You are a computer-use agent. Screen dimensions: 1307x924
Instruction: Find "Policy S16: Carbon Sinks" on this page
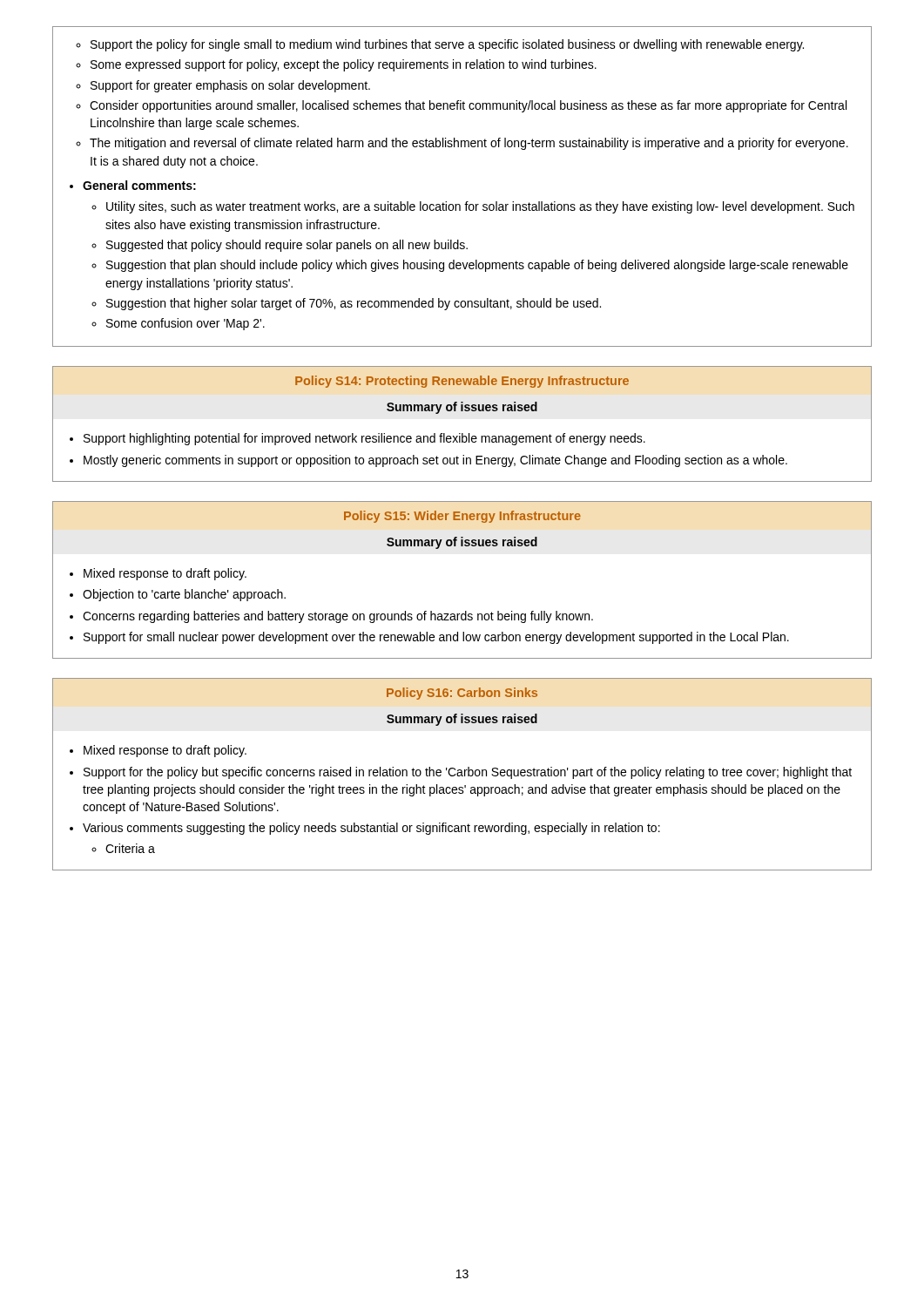(462, 693)
